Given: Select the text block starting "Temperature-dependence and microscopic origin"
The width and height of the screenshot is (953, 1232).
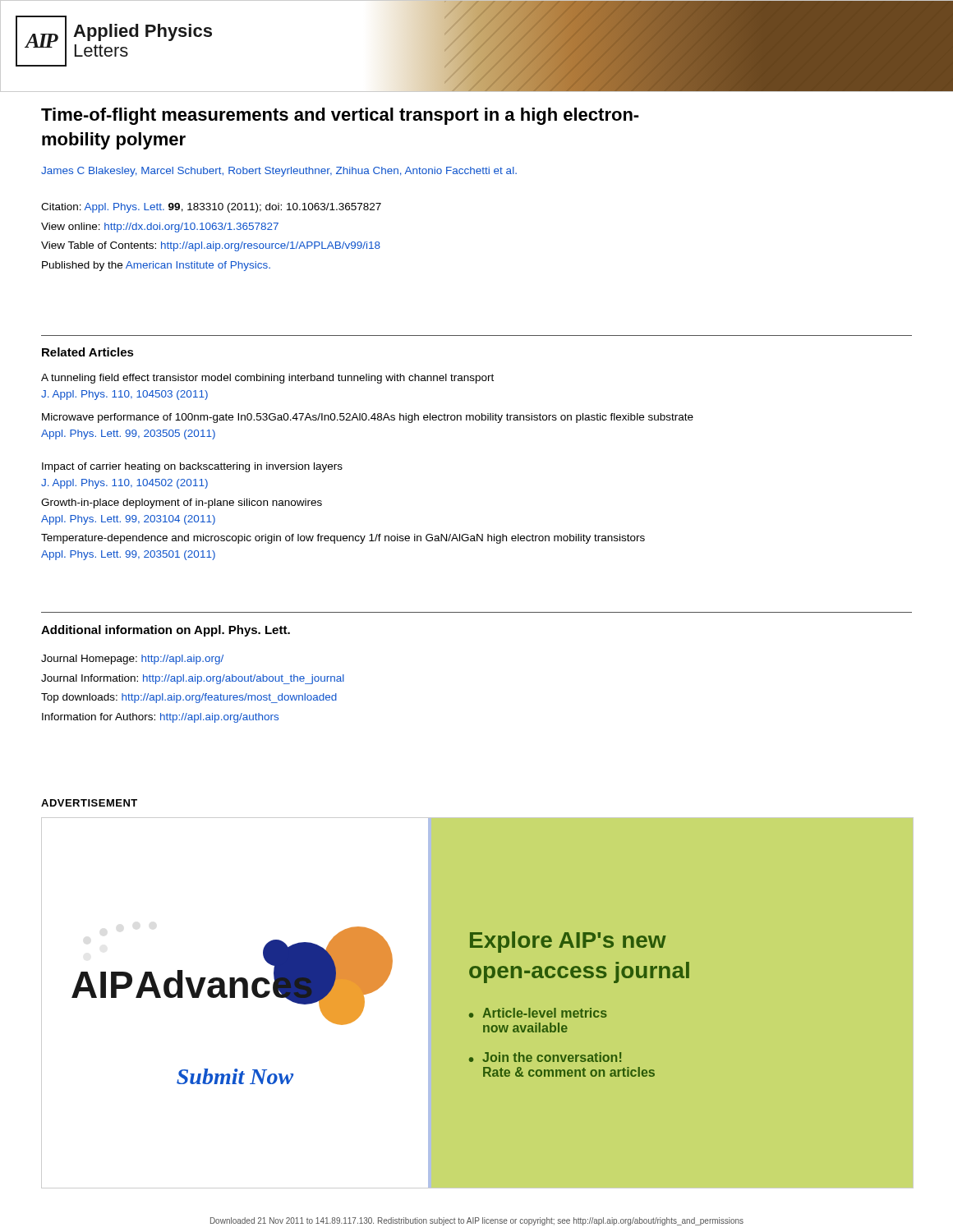Looking at the screenshot, I should [x=343, y=546].
